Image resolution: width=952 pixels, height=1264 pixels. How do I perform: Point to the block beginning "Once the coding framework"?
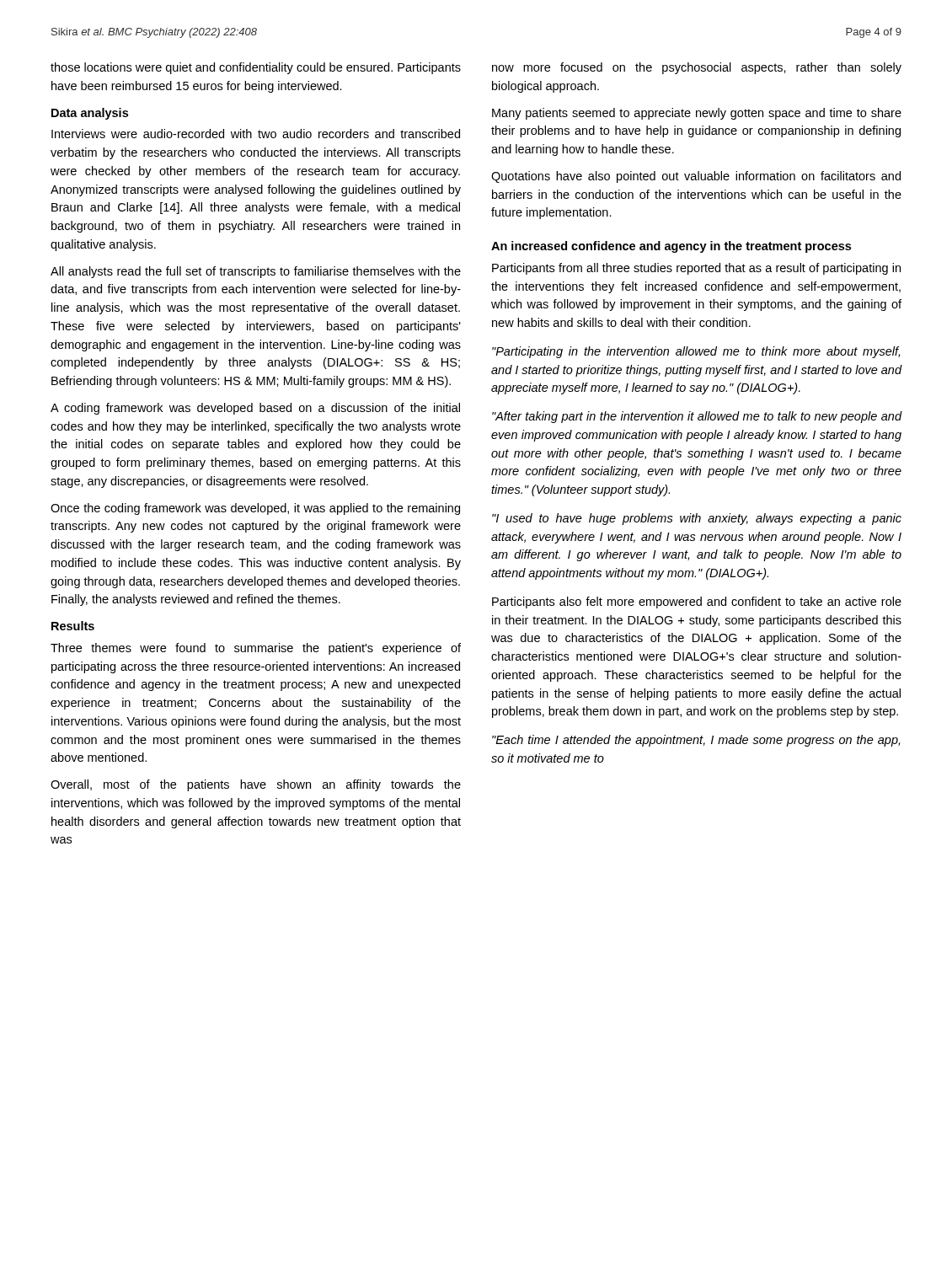pyautogui.click(x=256, y=554)
